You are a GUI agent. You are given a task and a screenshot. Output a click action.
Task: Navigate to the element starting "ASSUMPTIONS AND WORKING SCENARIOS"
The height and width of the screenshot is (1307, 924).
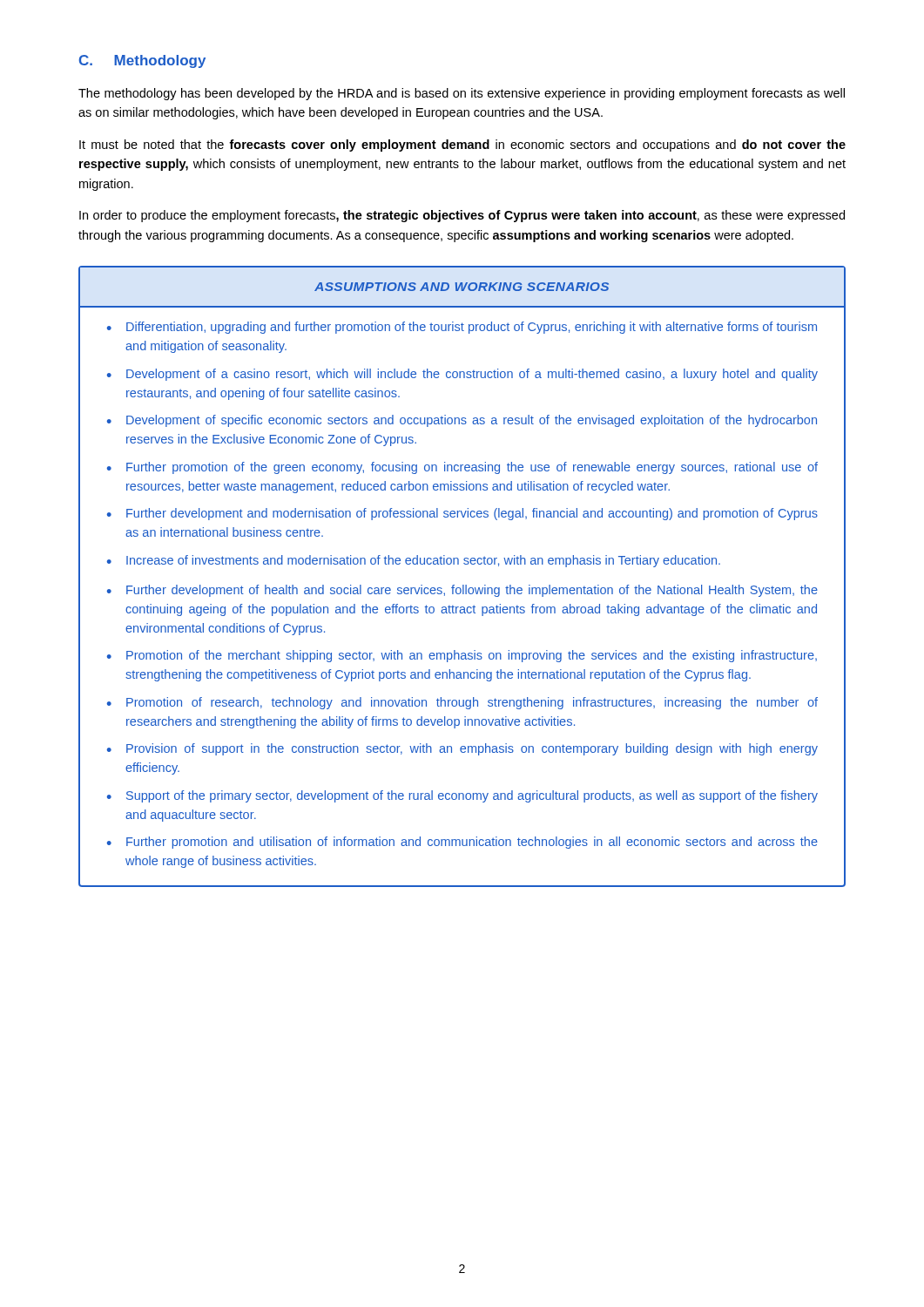pyautogui.click(x=462, y=286)
